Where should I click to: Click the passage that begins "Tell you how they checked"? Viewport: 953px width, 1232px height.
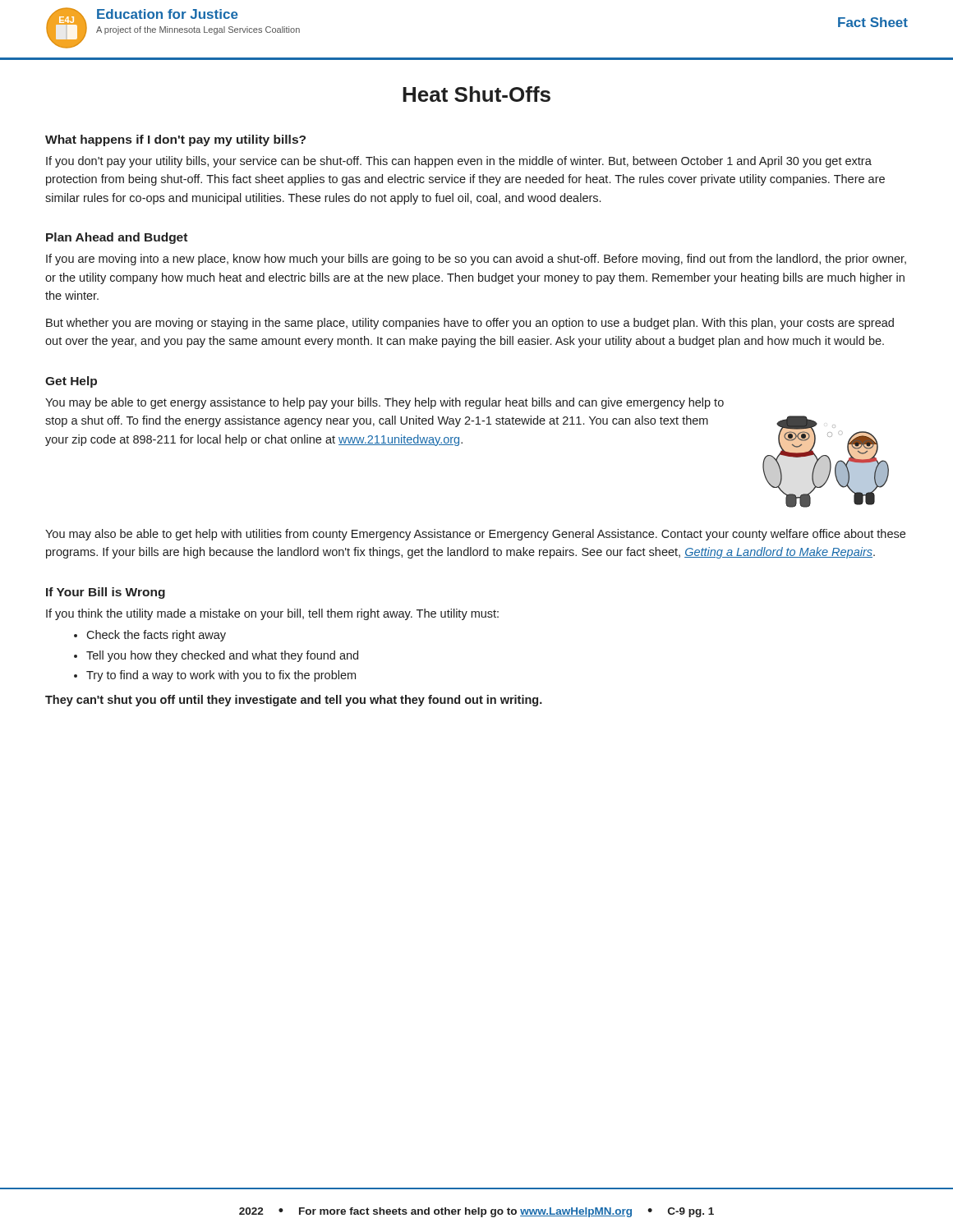[223, 655]
